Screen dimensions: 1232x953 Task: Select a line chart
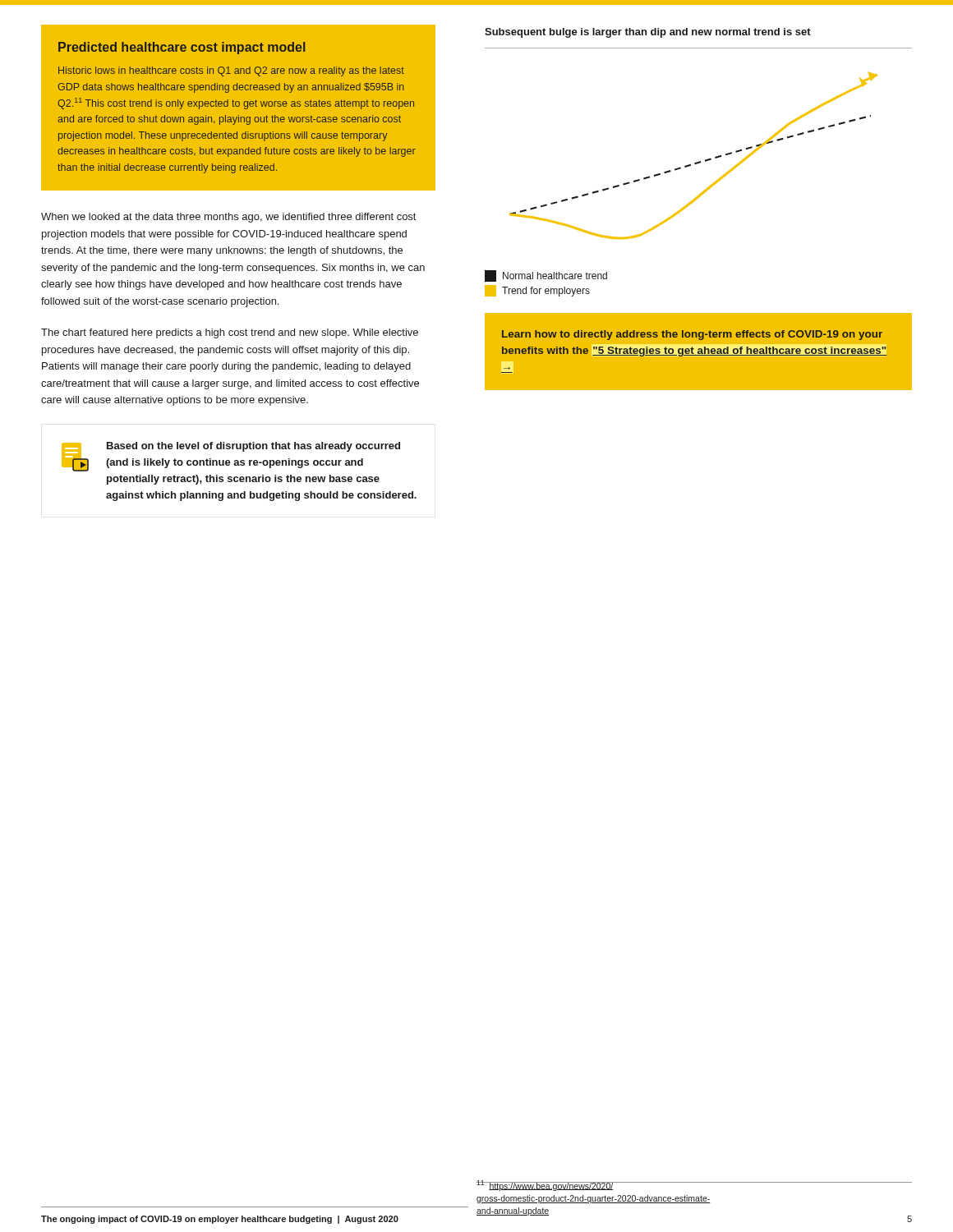coord(698,158)
